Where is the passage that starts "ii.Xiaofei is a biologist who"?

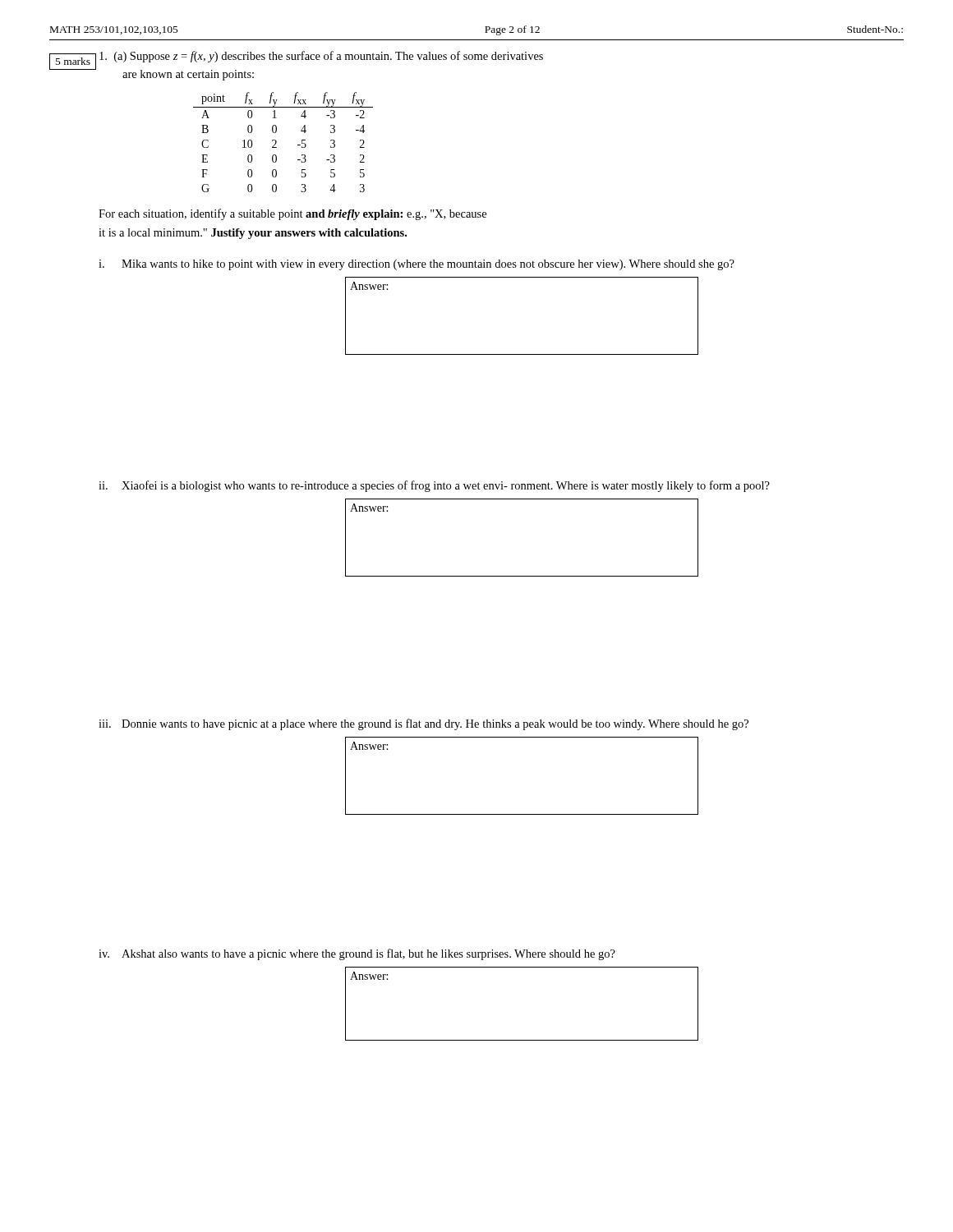pyautogui.click(x=459, y=486)
